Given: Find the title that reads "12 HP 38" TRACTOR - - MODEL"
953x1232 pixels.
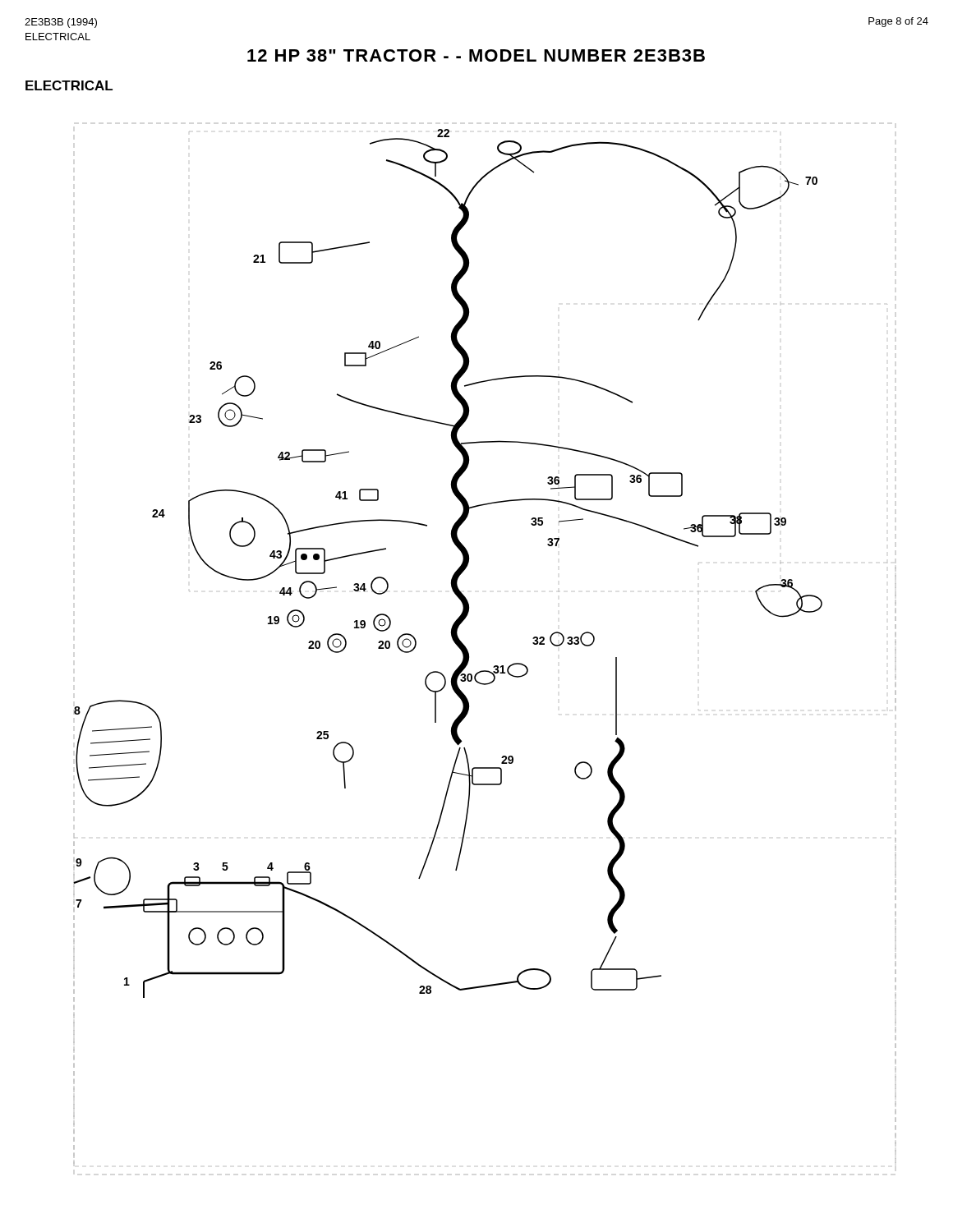Looking at the screenshot, I should (x=476, y=55).
